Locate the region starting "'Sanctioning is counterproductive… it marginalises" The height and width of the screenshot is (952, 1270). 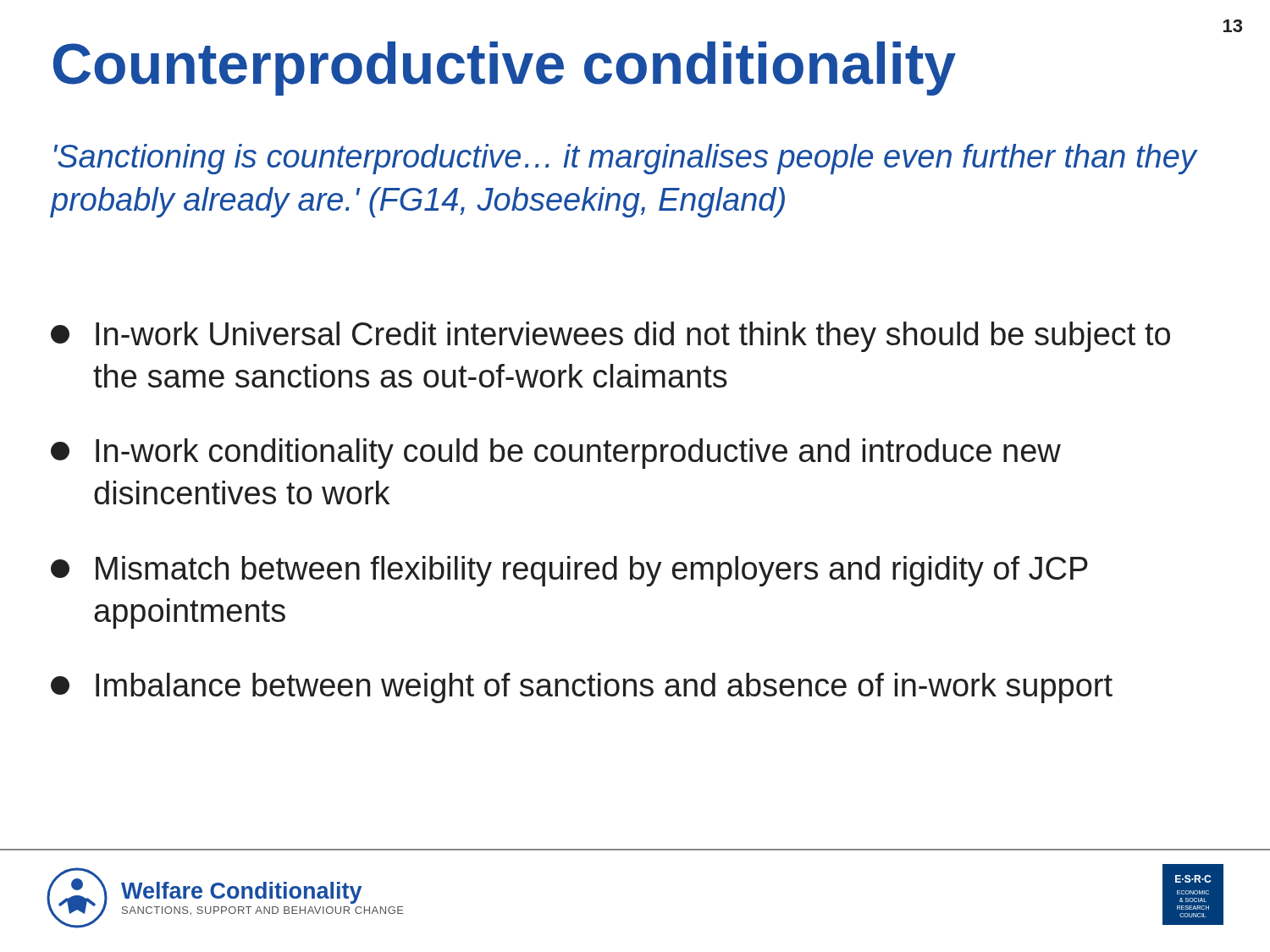[x=627, y=179]
